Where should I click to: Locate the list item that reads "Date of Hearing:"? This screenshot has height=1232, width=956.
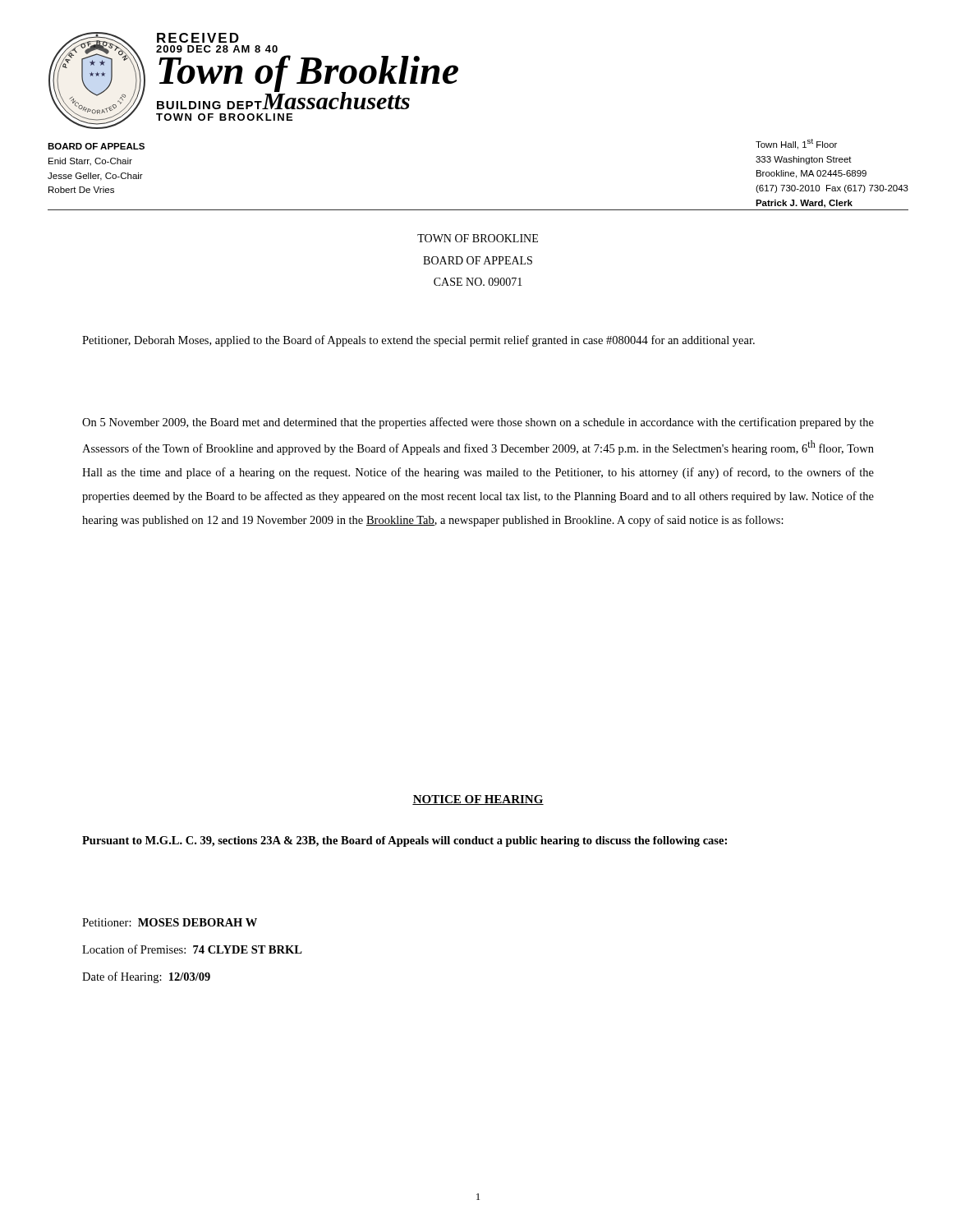tap(146, 977)
